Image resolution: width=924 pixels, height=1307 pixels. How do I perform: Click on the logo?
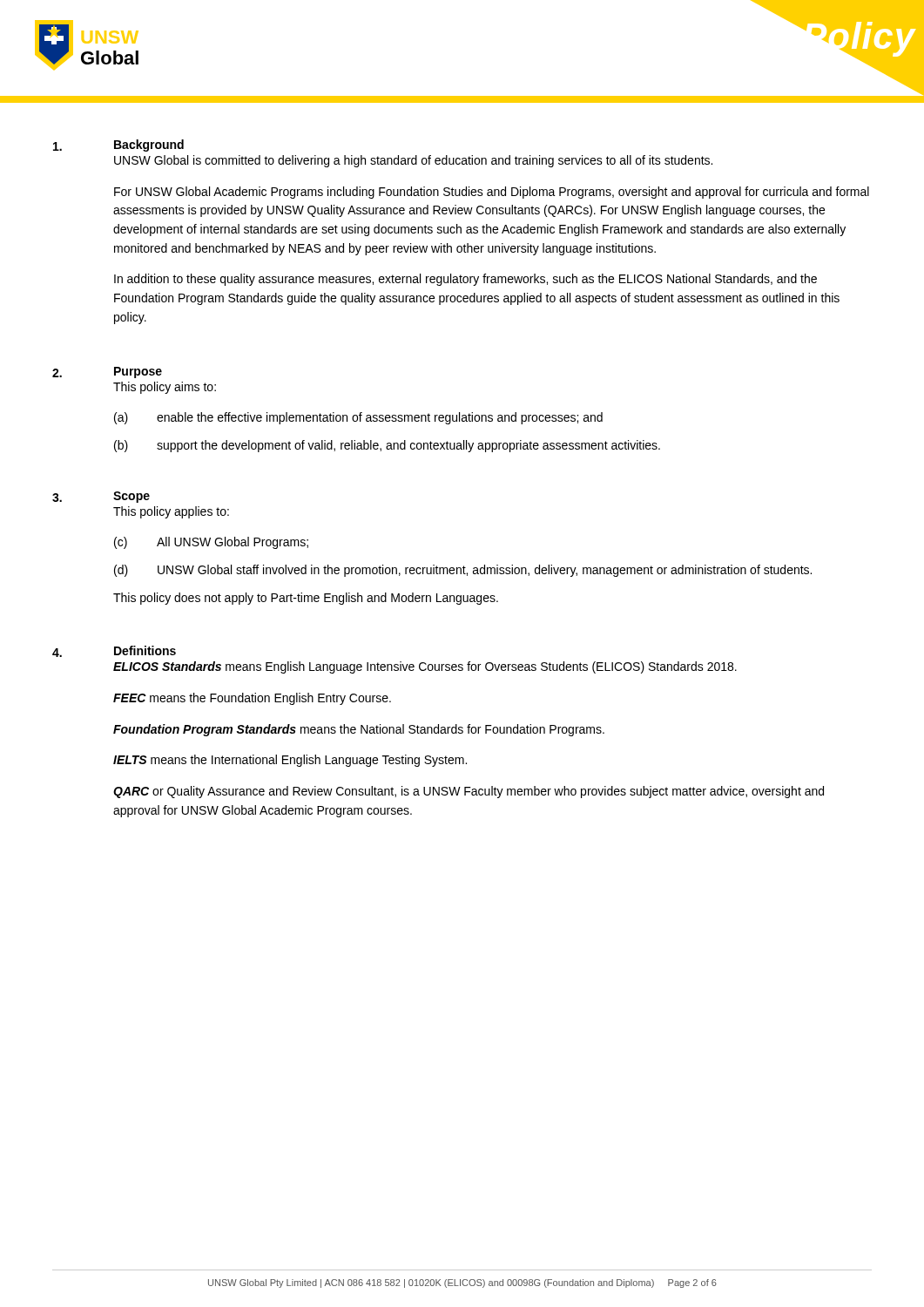pos(122,48)
